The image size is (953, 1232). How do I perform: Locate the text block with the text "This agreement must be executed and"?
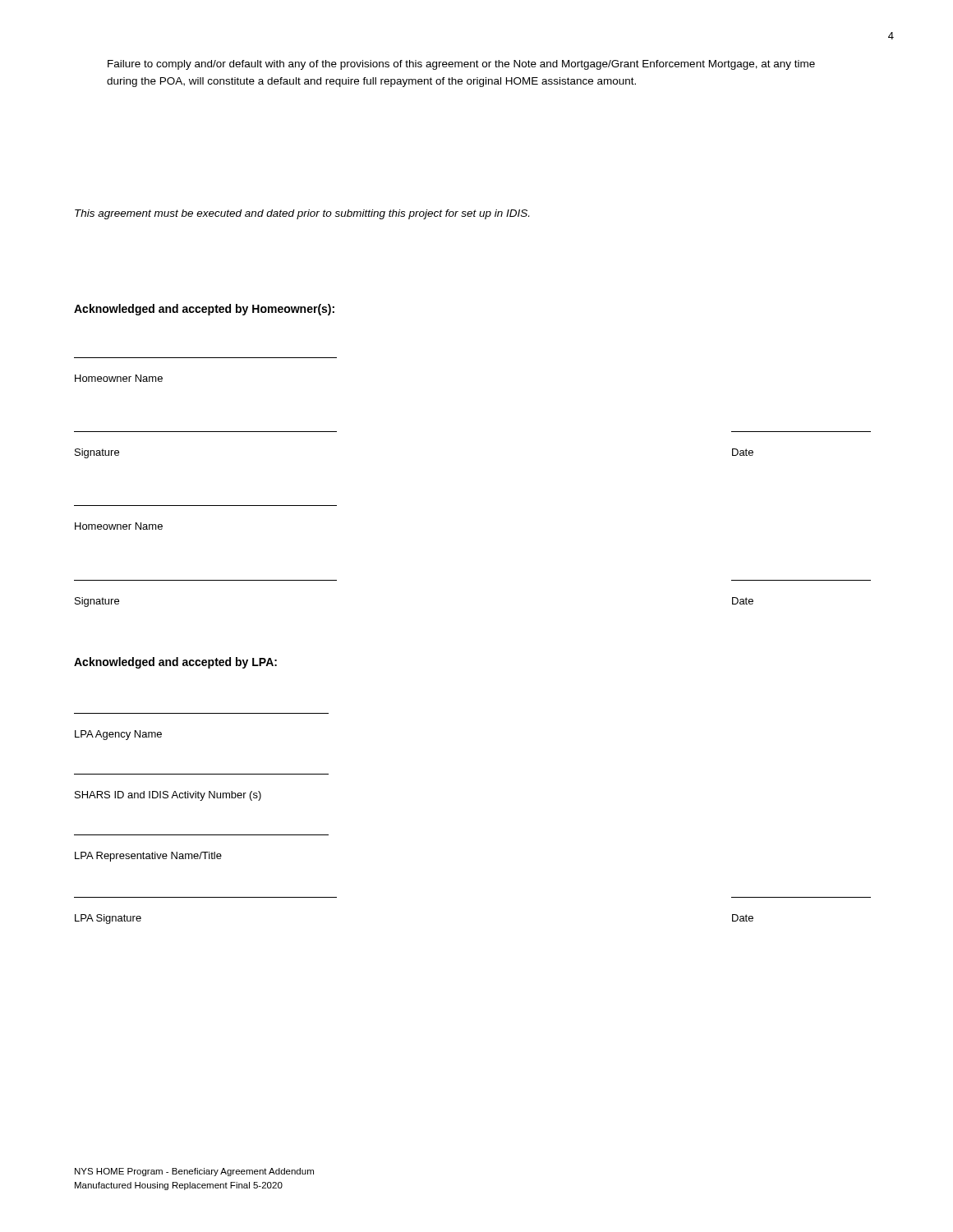(x=302, y=213)
